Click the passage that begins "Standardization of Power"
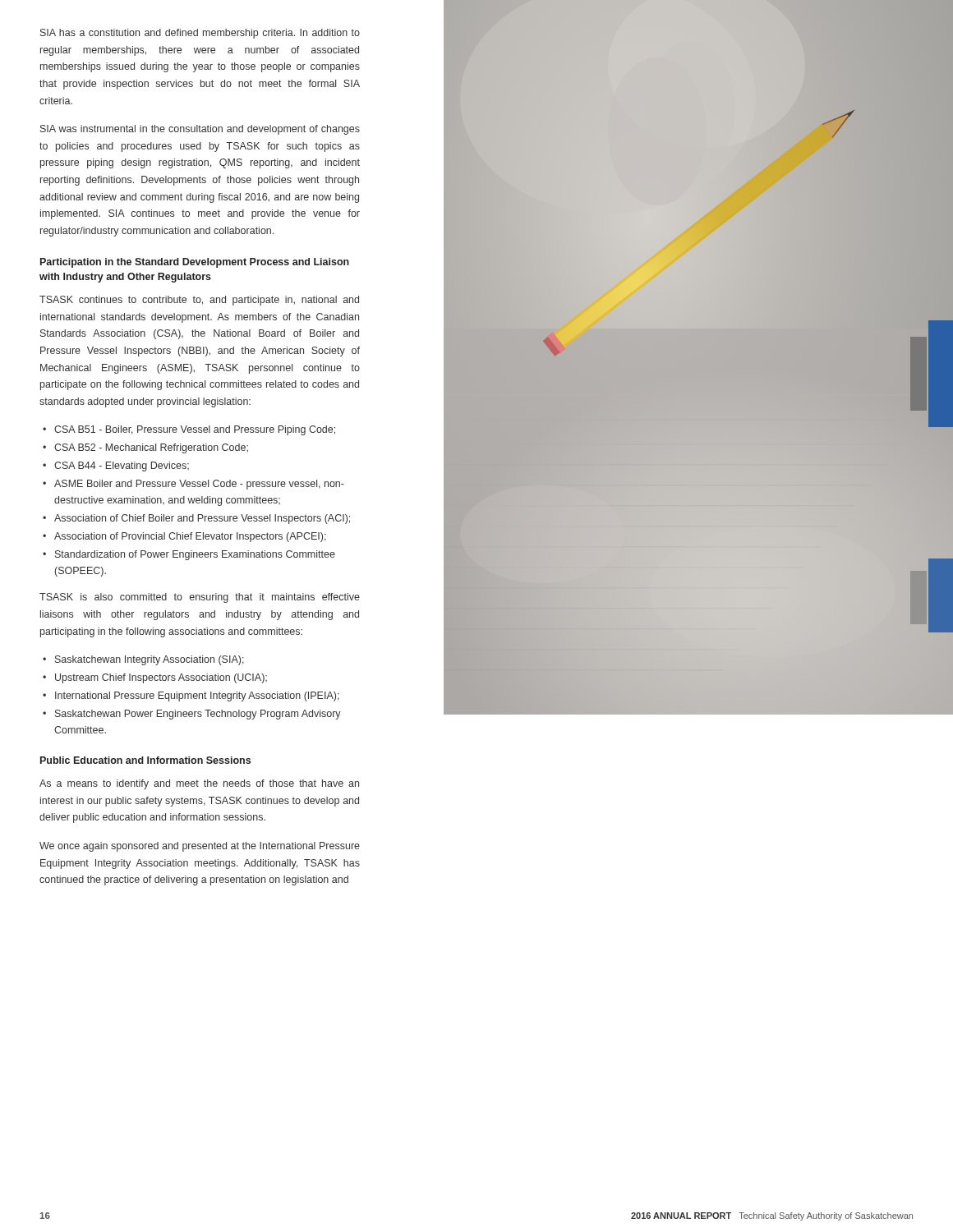The height and width of the screenshot is (1232, 953). (195, 563)
